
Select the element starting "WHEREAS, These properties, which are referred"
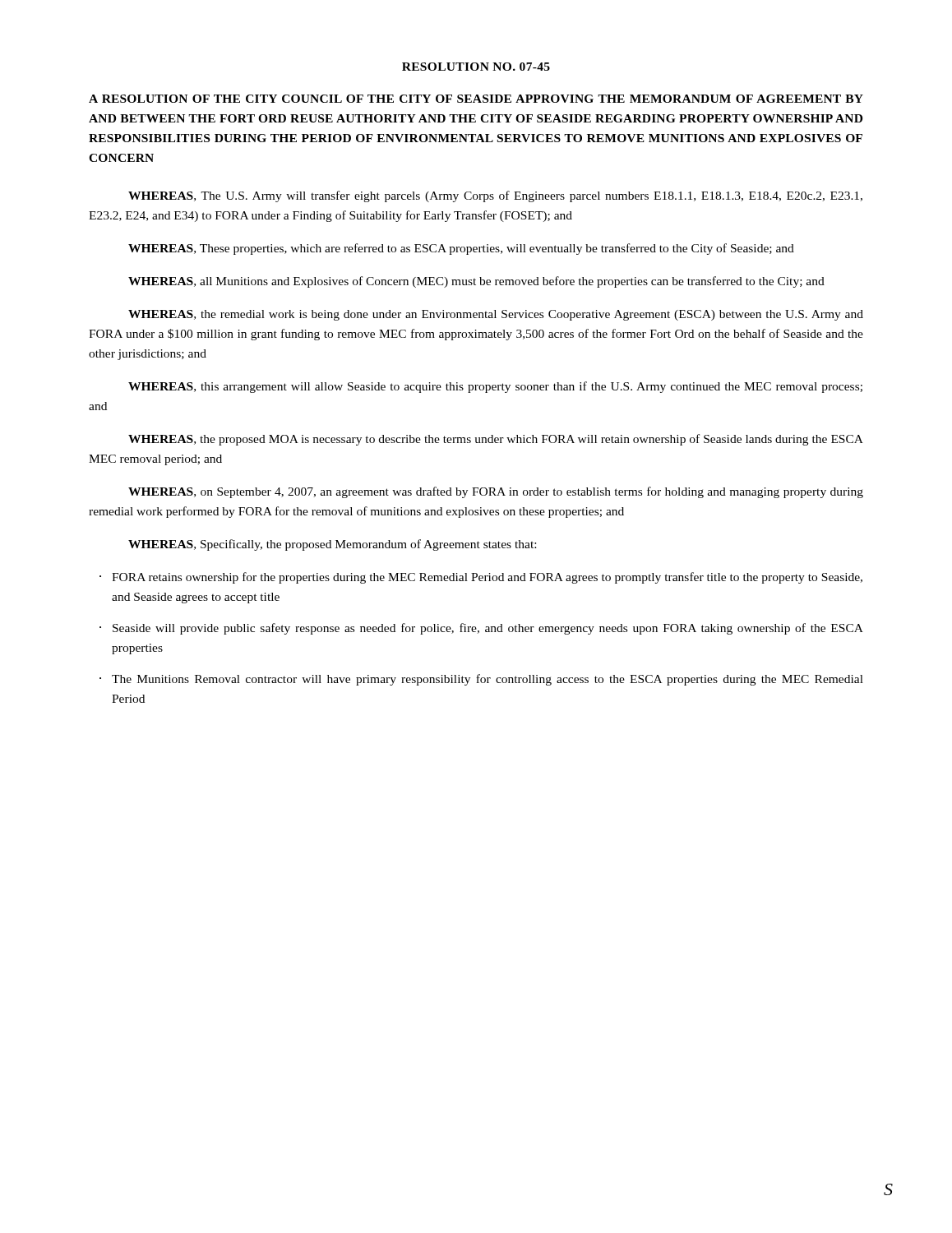[x=461, y=248]
